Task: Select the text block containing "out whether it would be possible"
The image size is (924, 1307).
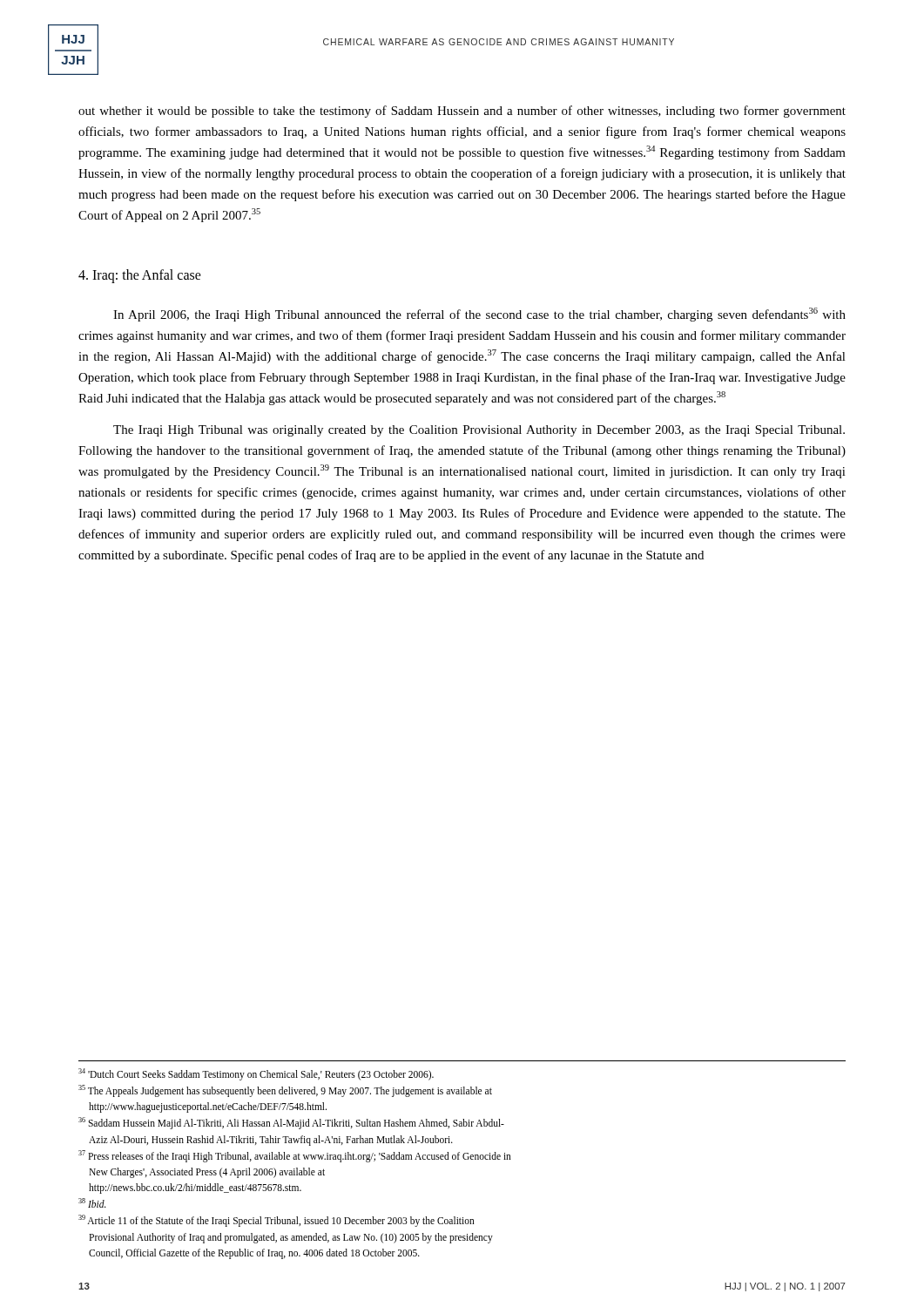Action: point(462,163)
